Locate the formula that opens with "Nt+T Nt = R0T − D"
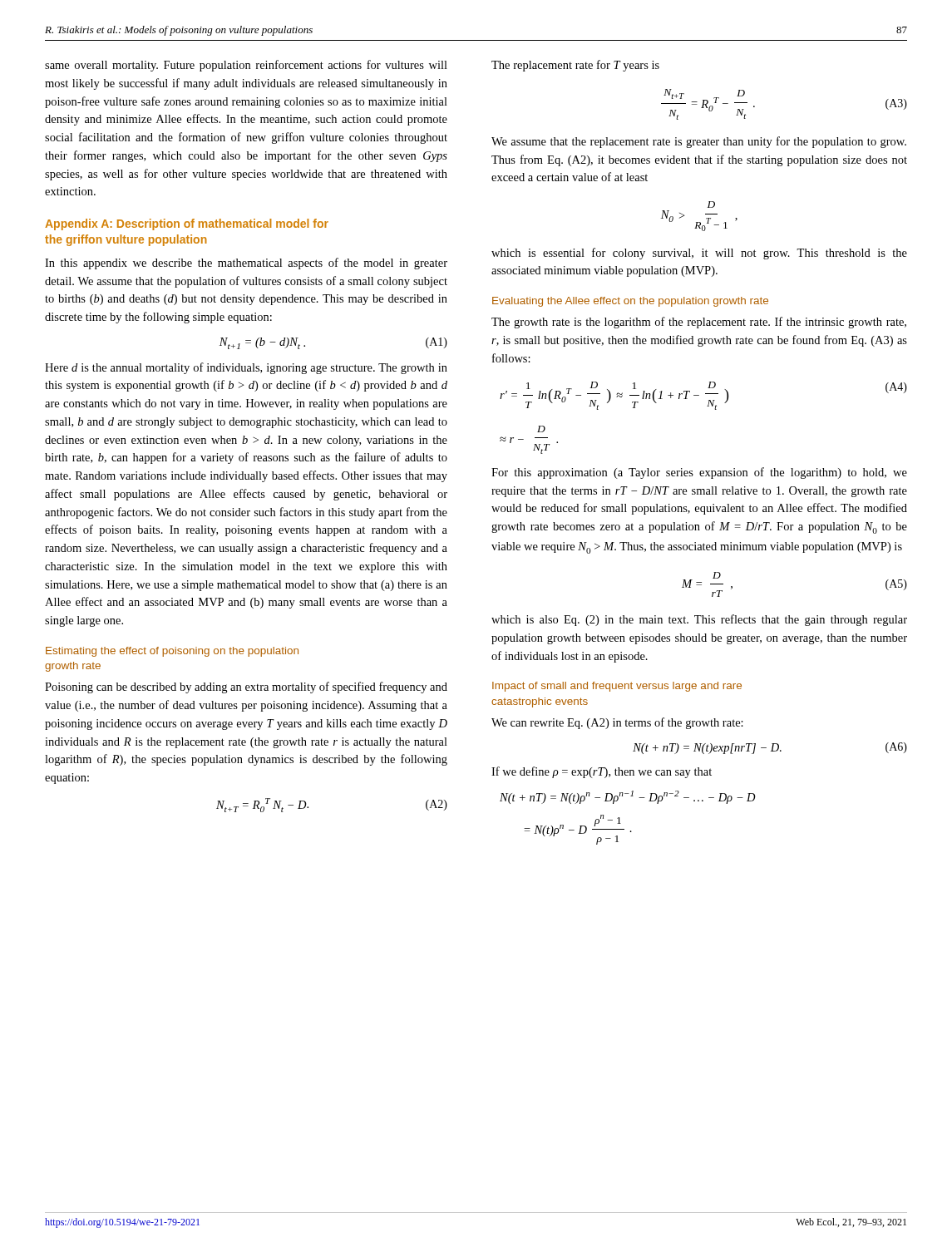The height and width of the screenshot is (1247, 952). coord(699,104)
